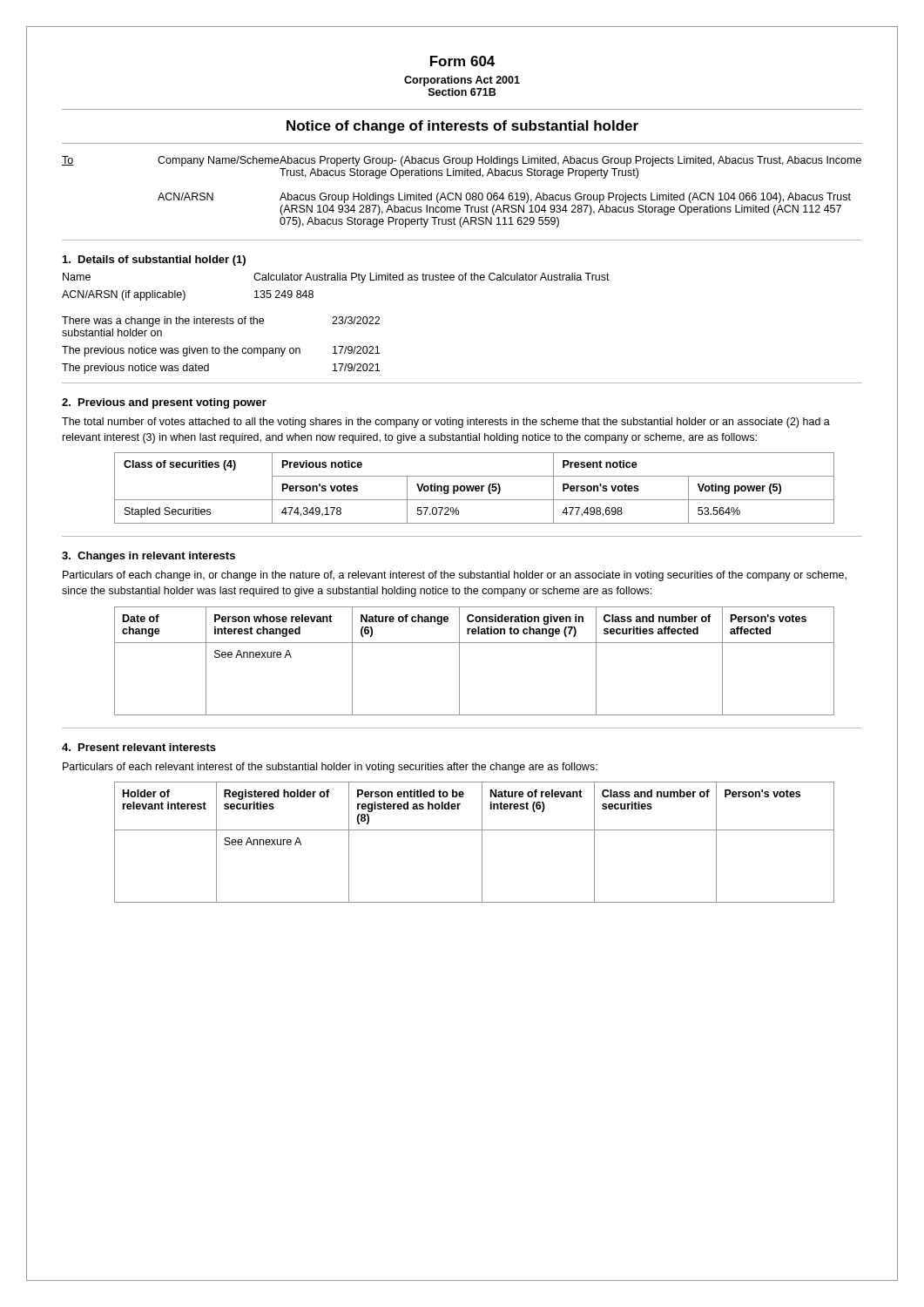This screenshot has height=1307, width=924.
Task: Where is the passage that starts "To Company Name/Scheme Abacus"?
Action: click(462, 166)
